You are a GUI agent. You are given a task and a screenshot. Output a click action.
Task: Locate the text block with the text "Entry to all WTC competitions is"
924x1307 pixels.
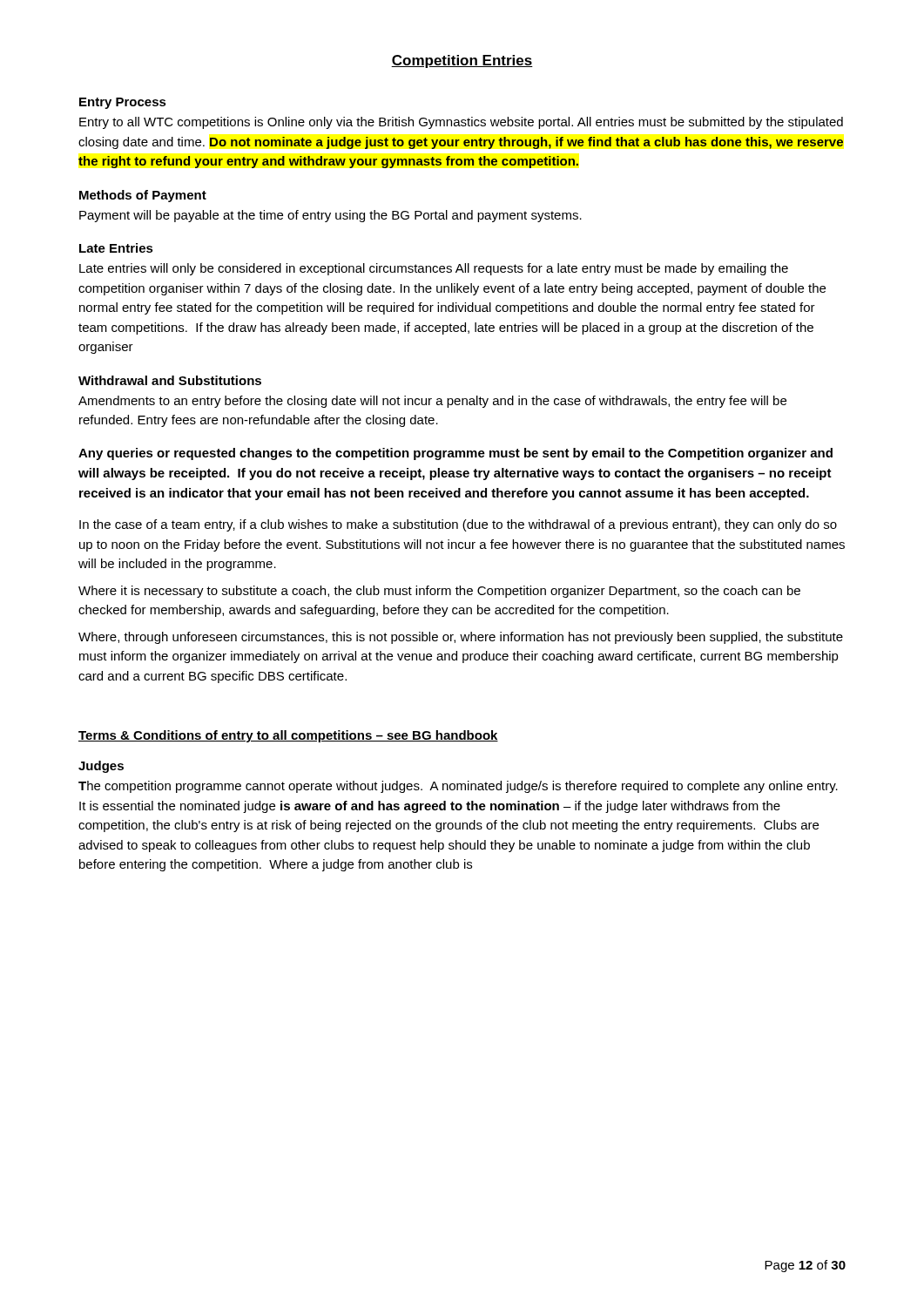pos(461,141)
